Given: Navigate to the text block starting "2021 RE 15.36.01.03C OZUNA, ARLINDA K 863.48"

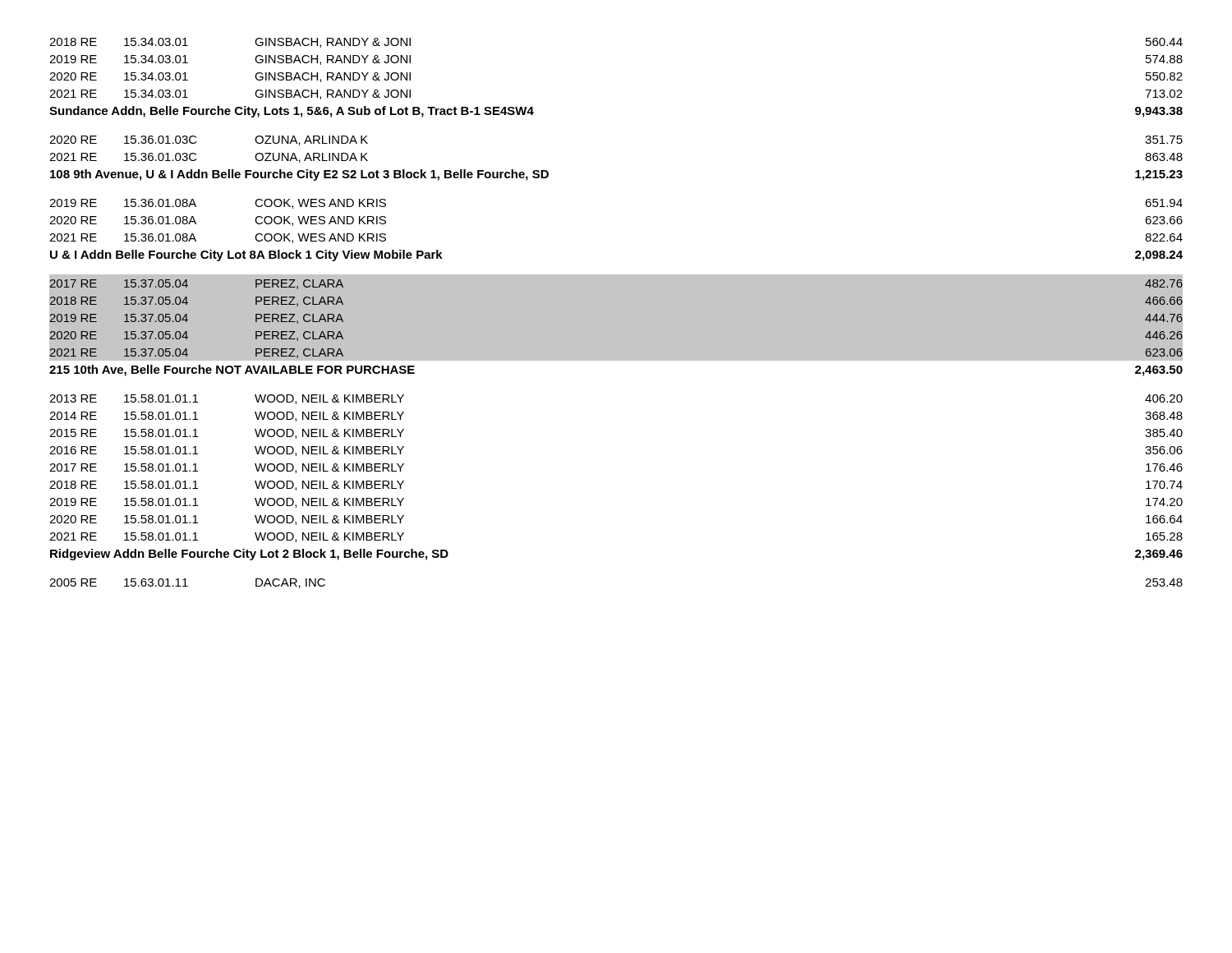Looking at the screenshot, I should (74, 157).
